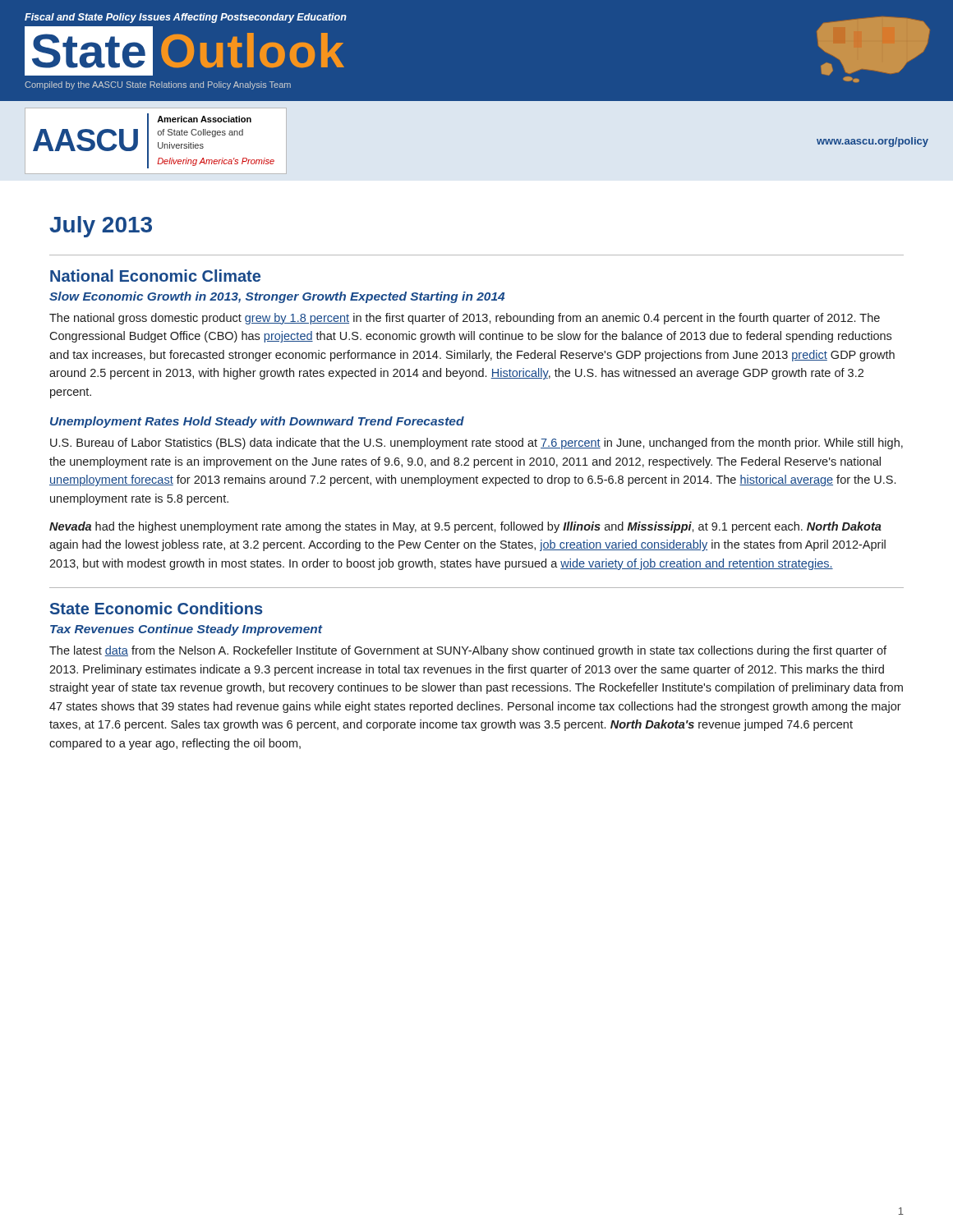The width and height of the screenshot is (953, 1232).
Task: Point to the text block starting "State Economic Conditions"
Action: point(156,609)
